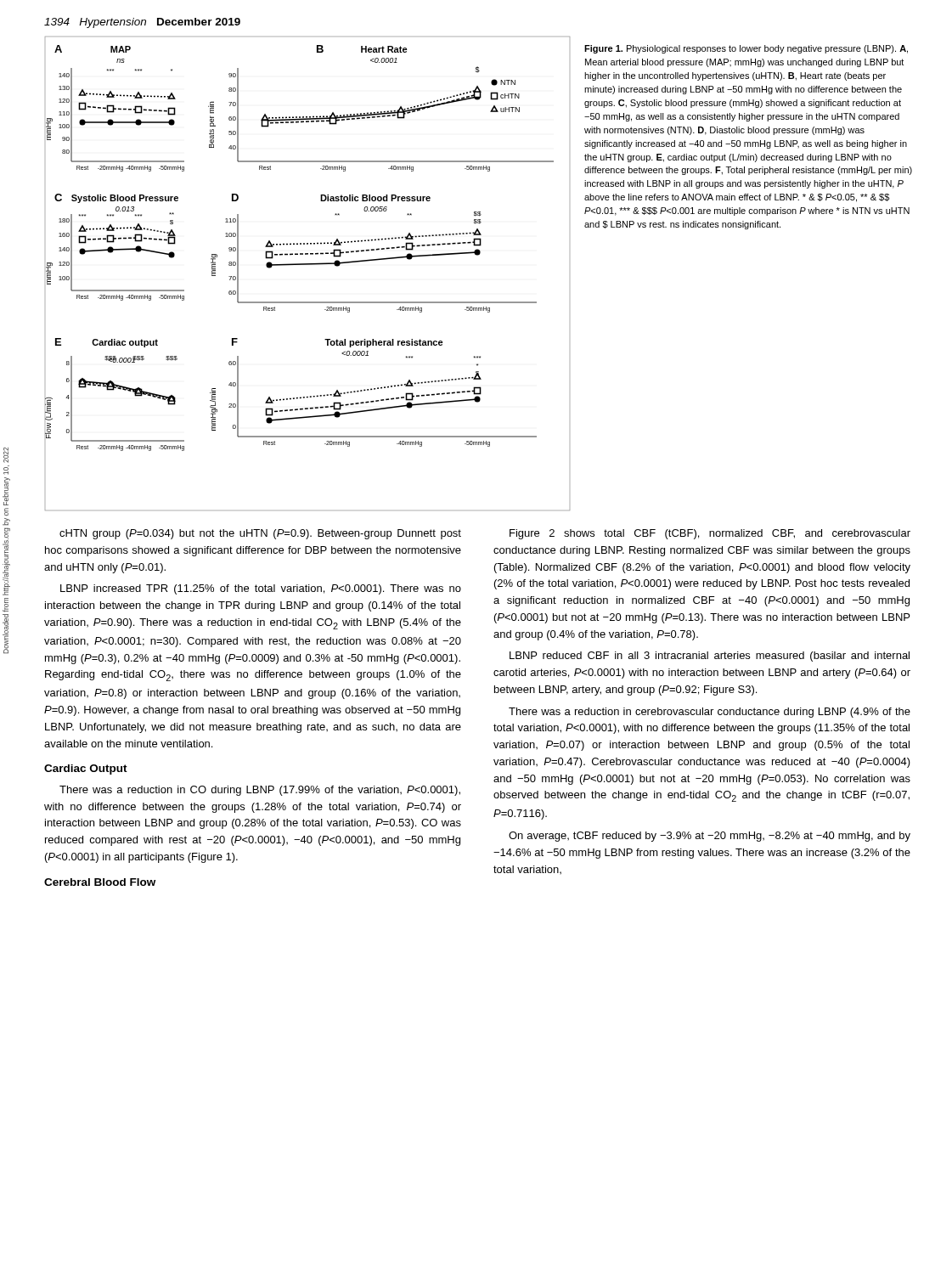Select the line chart
This screenshot has width=952, height=1274.
click(307, 273)
